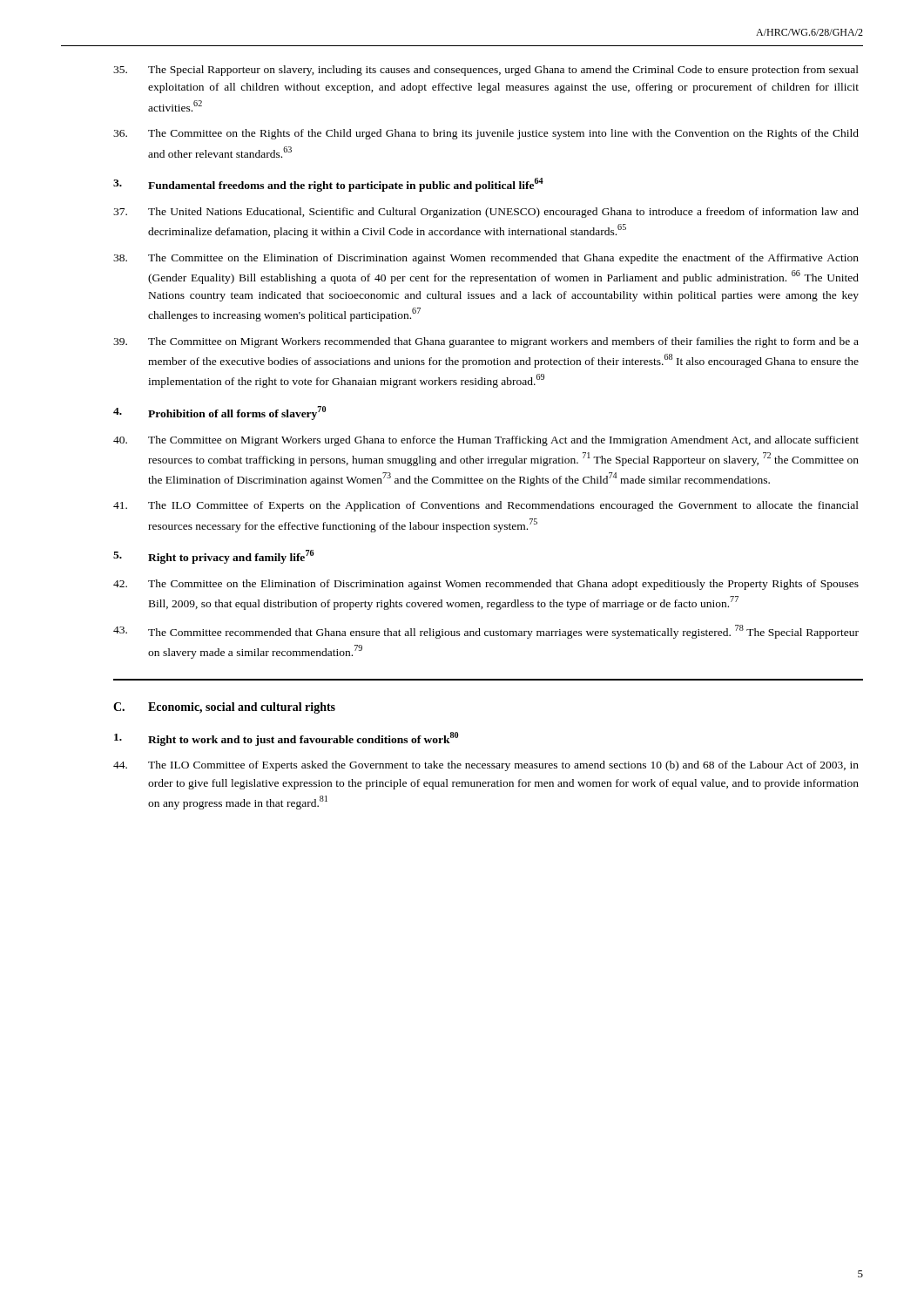Locate the element starting "3. Fundamental freedoms and the right to participate"

pyautogui.click(x=328, y=184)
